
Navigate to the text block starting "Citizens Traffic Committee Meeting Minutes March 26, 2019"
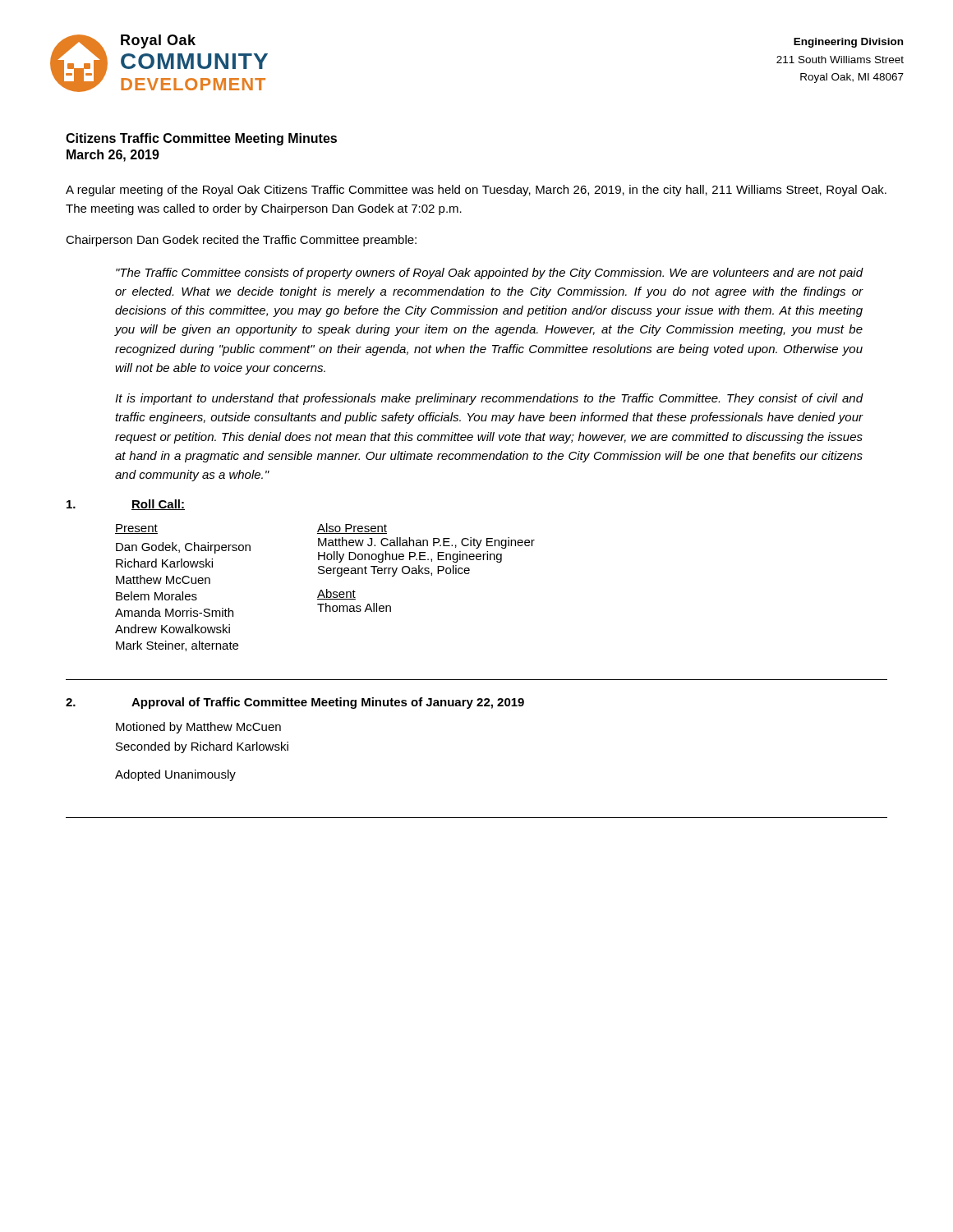click(x=201, y=139)
